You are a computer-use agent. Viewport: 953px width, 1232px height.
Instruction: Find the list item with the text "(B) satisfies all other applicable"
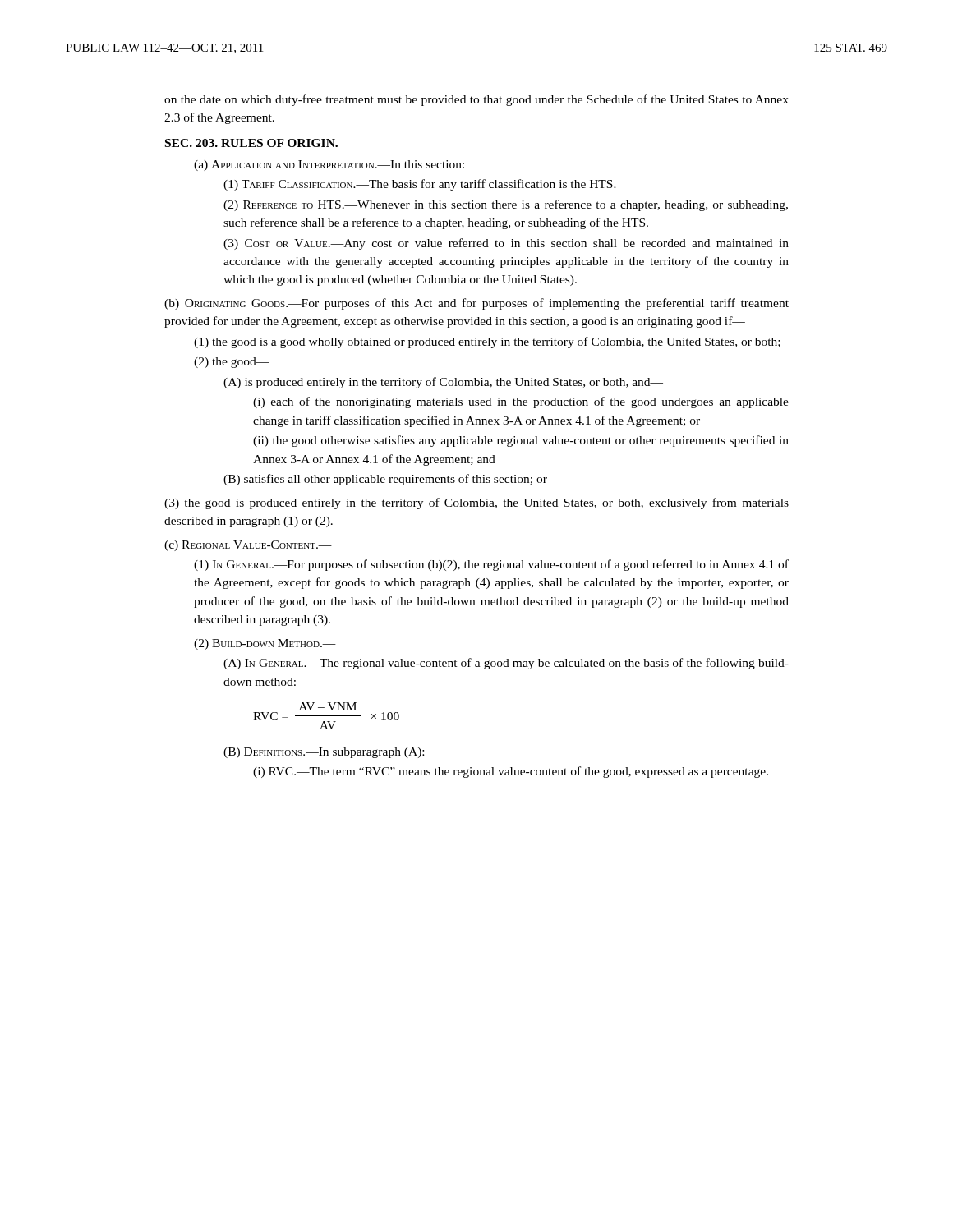(506, 479)
